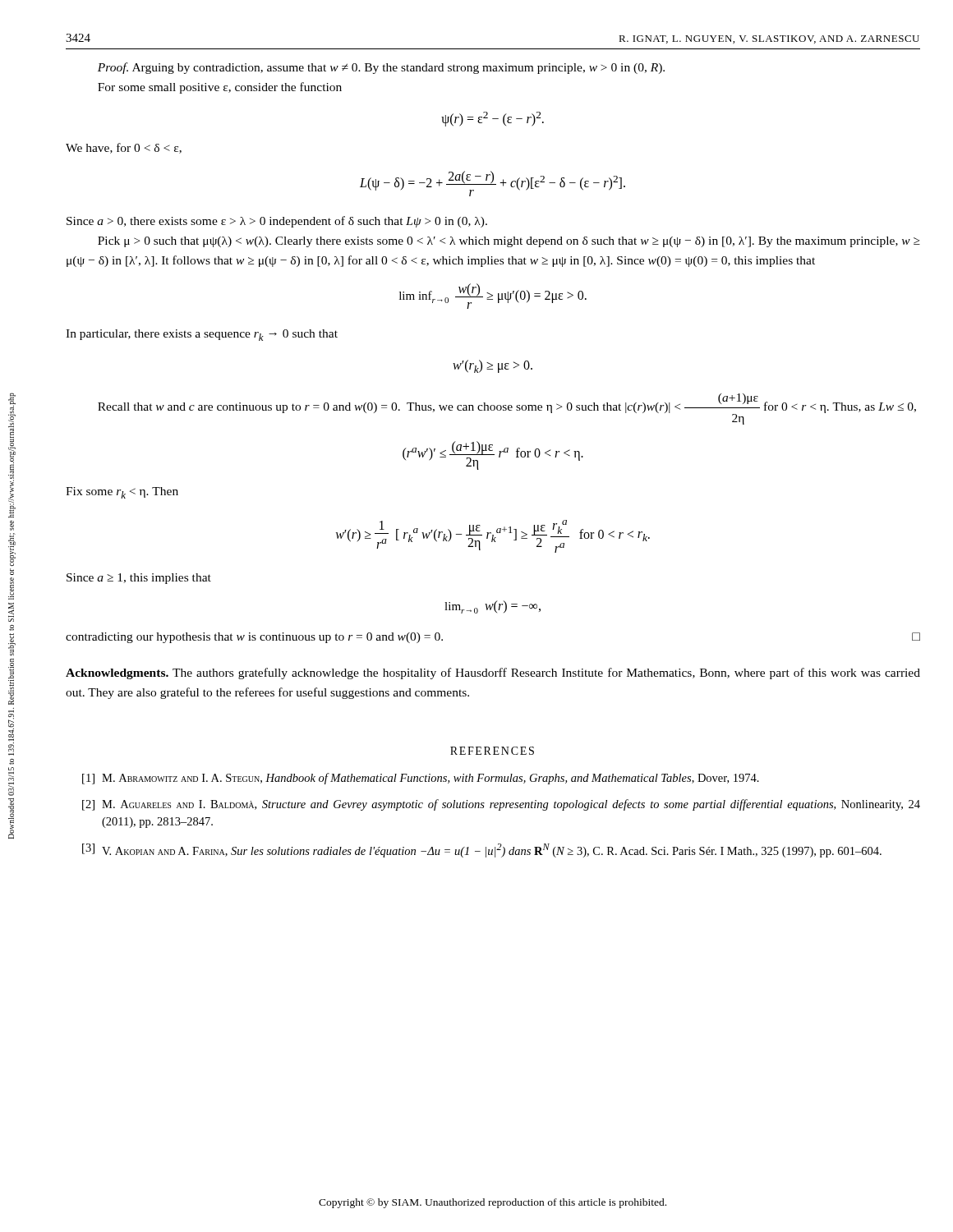Click on the region starting "[2] M. Aguareles and"
The image size is (953, 1232).
pos(493,813)
